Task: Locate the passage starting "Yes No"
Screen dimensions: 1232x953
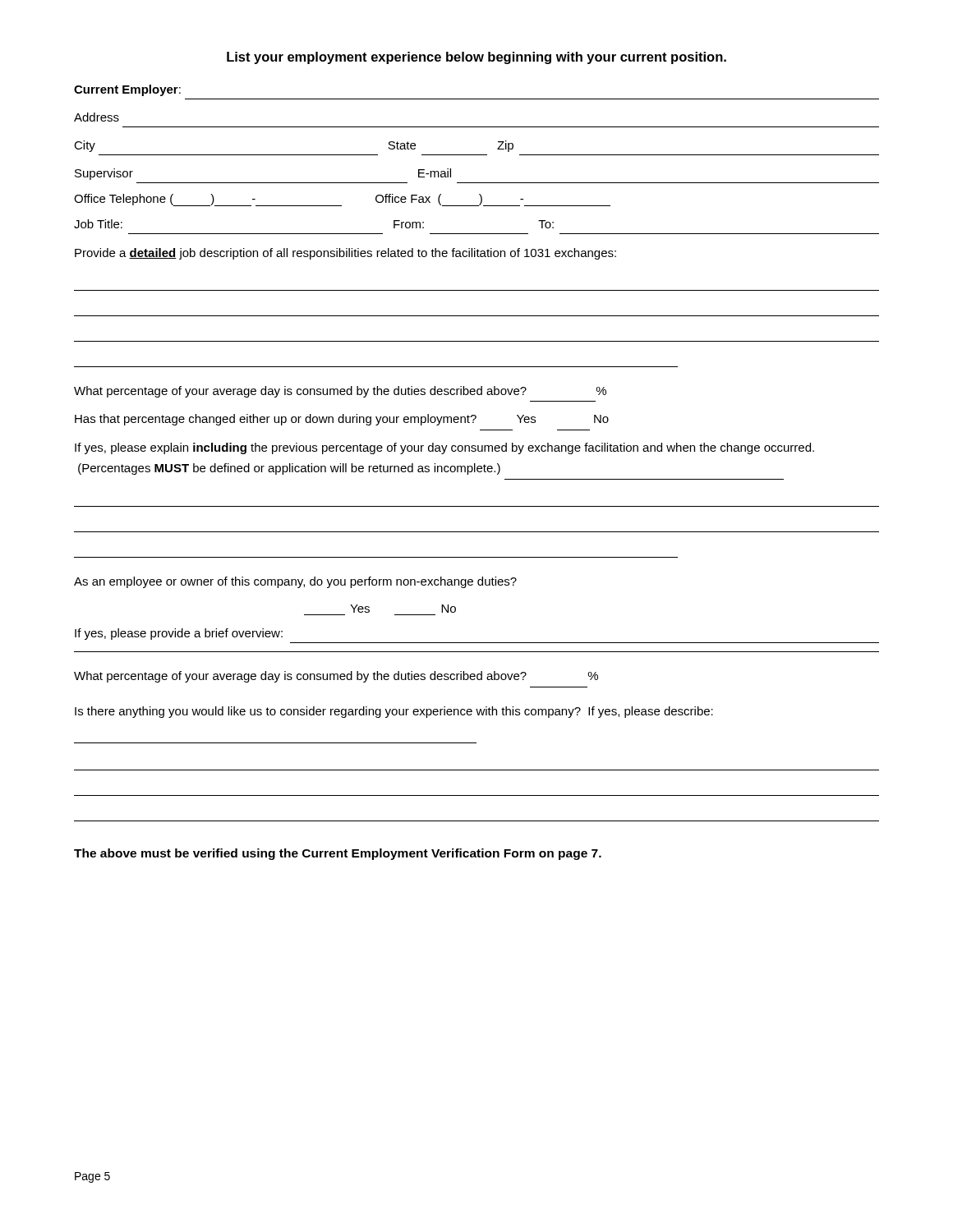Action: tap(380, 607)
